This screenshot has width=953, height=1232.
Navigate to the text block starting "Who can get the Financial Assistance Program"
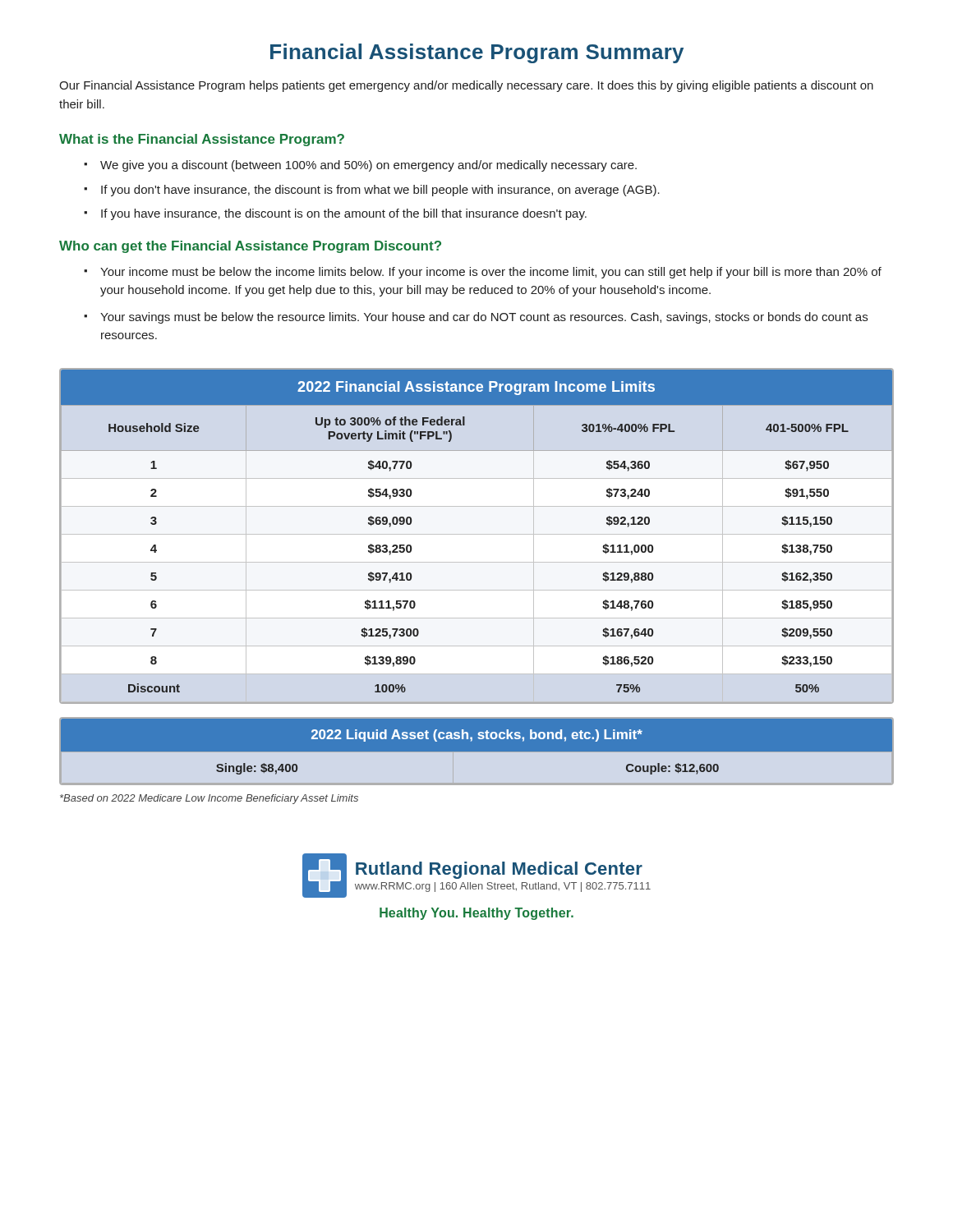[251, 246]
